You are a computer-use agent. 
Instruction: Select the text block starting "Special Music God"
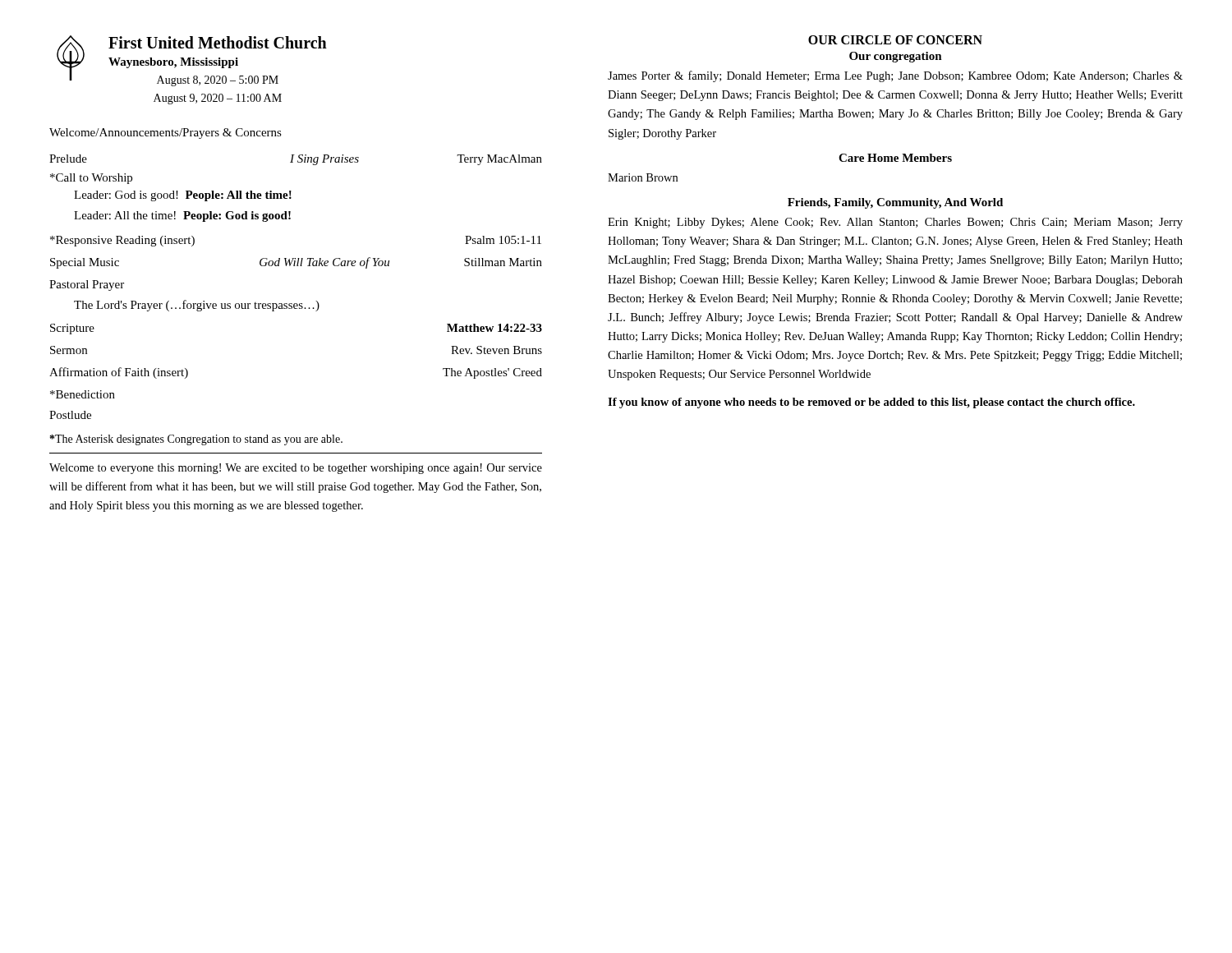point(296,262)
